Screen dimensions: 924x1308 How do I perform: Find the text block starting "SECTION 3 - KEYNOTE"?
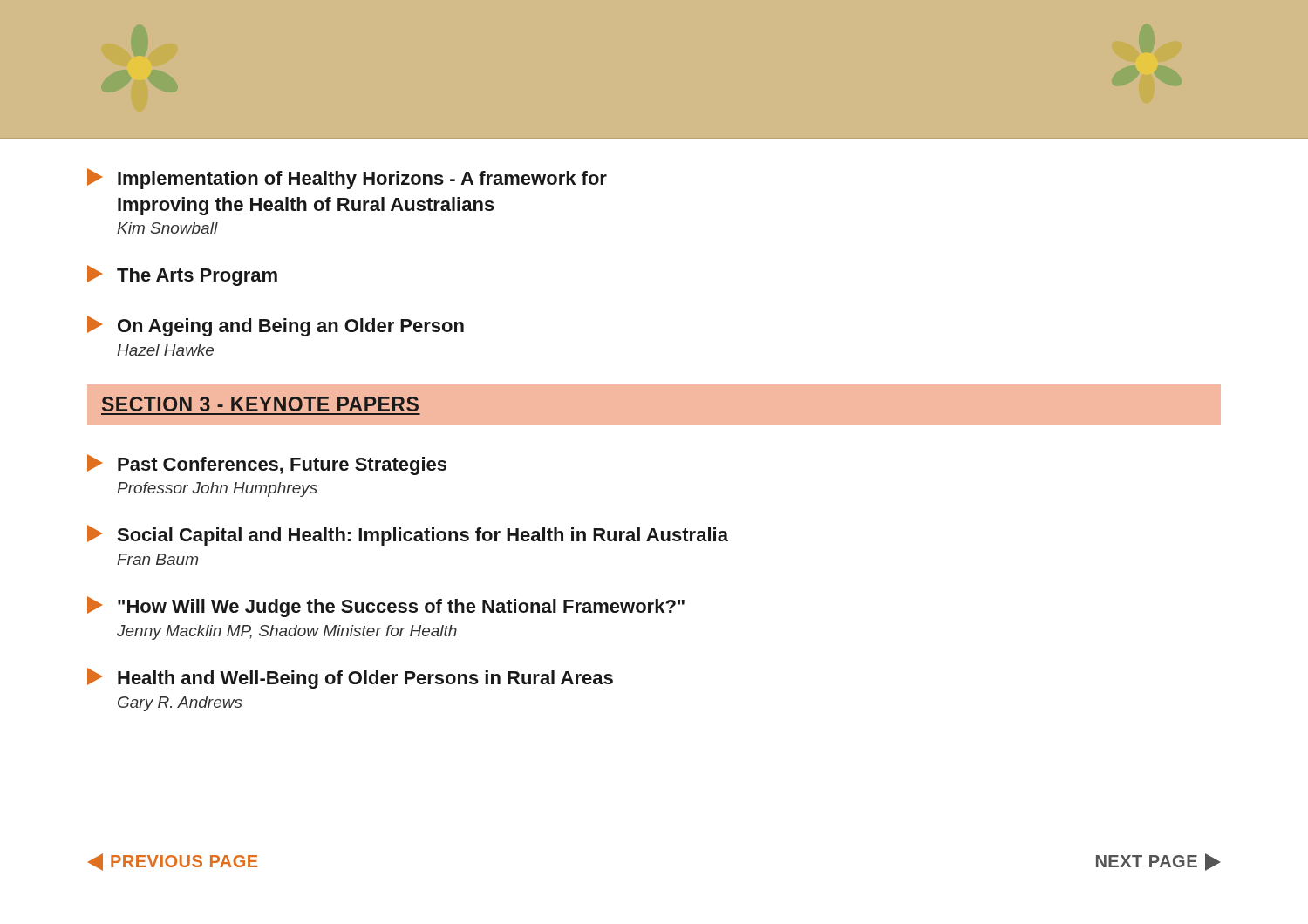tap(260, 404)
